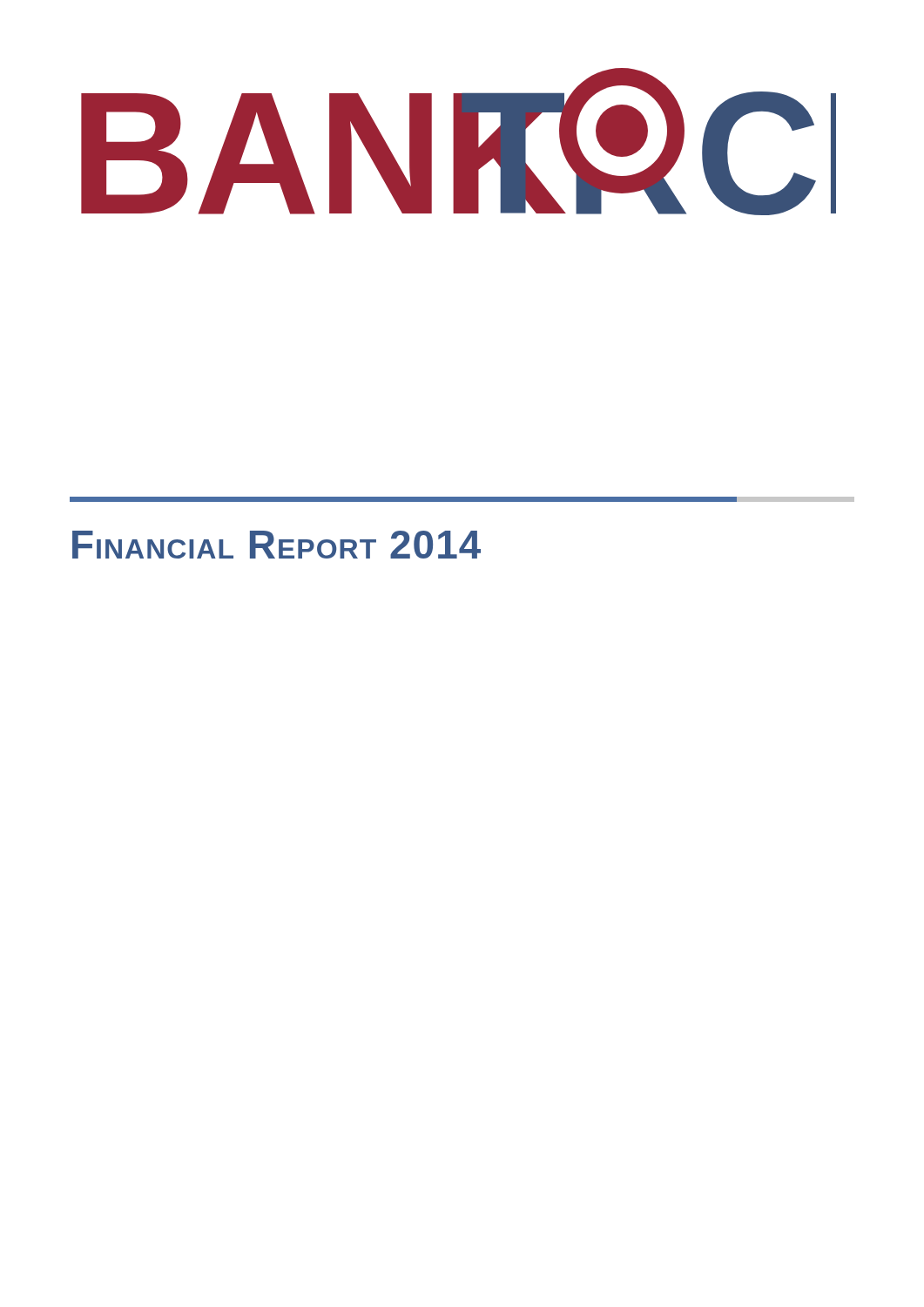
Task: Click on the passage starting "Financial Report 2014"
Action: (453, 545)
